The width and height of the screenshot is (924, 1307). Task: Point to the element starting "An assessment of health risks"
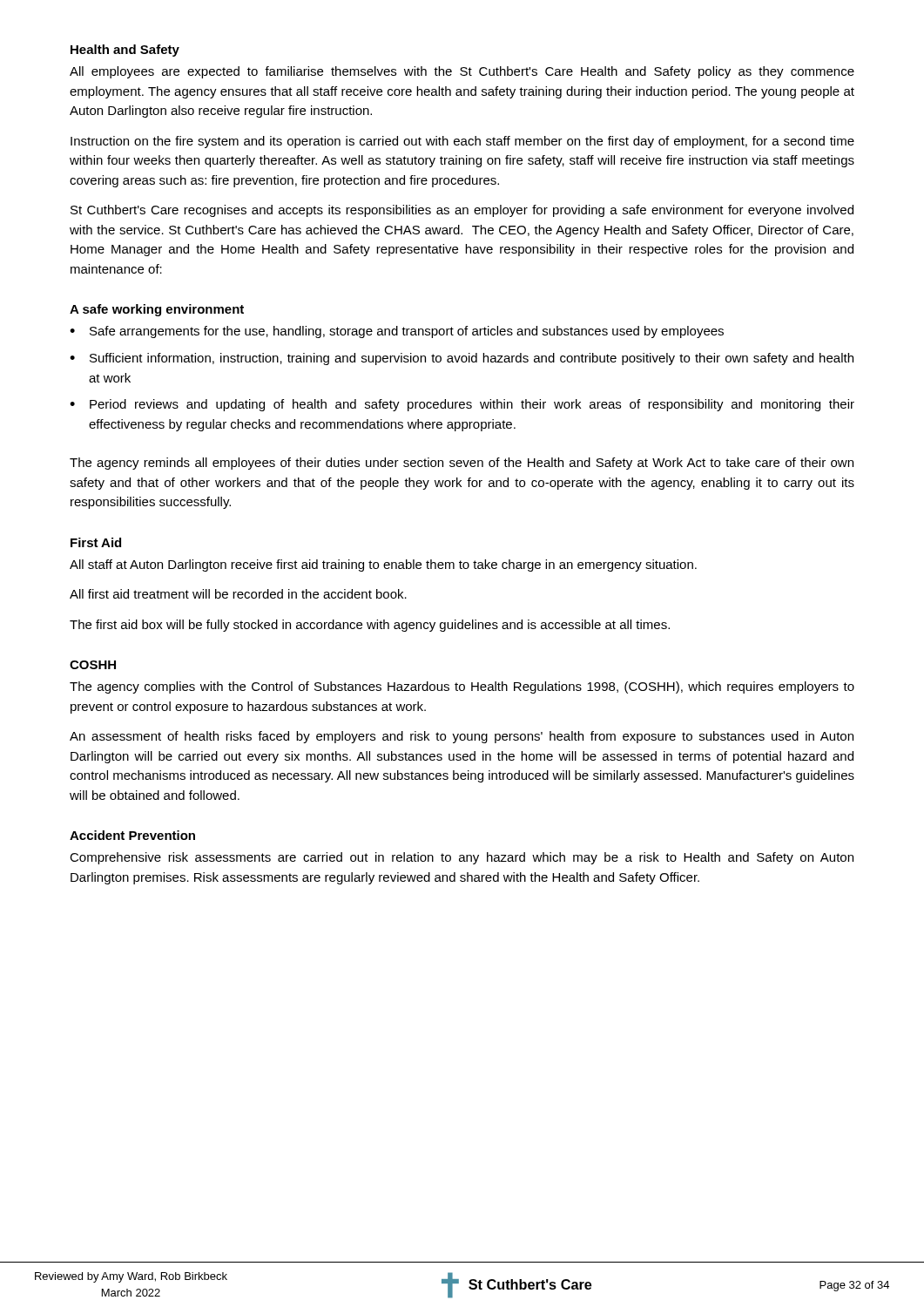coord(462,766)
